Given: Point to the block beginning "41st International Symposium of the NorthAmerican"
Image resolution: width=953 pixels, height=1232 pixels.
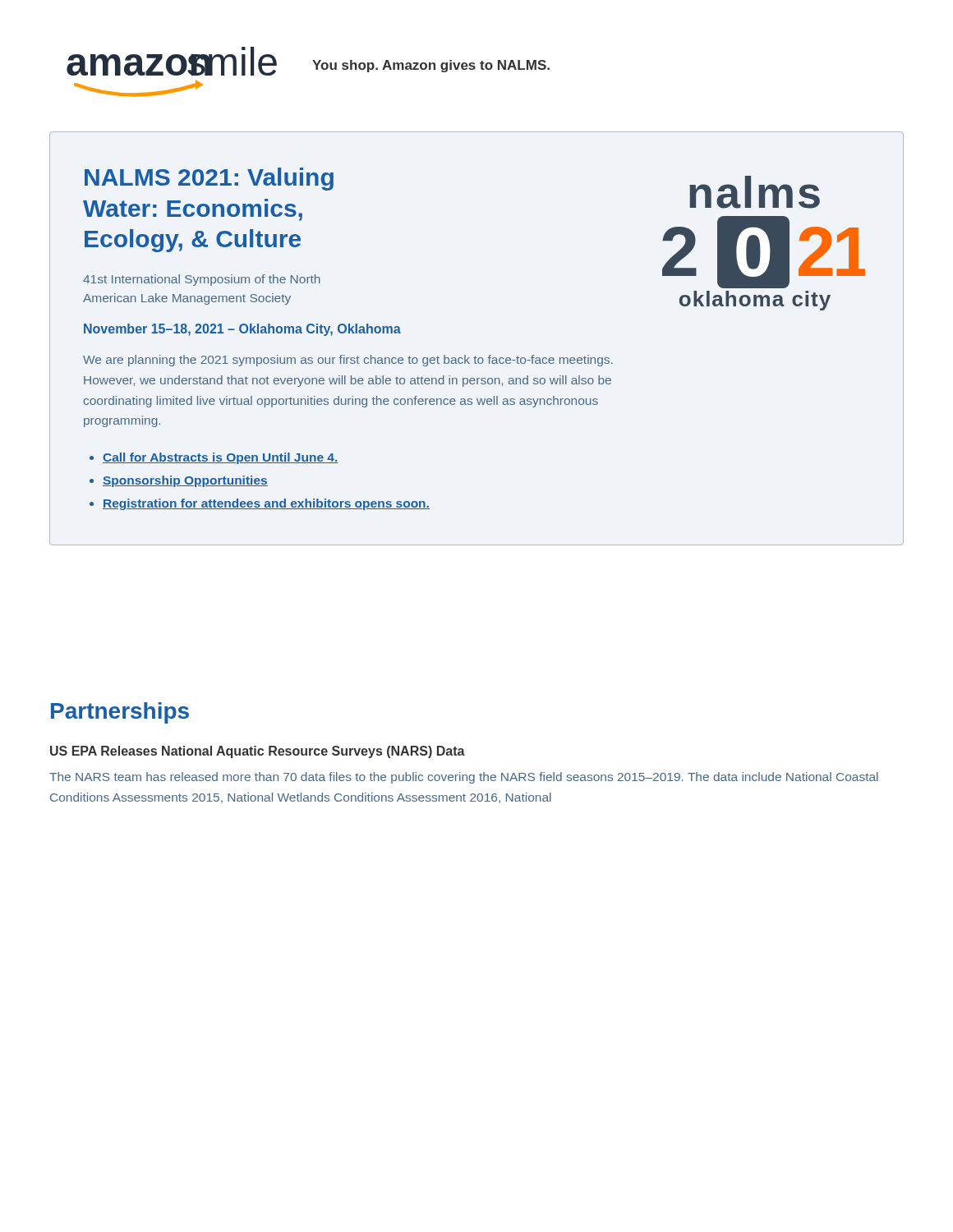Looking at the screenshot, I should [x=202, y=288].
